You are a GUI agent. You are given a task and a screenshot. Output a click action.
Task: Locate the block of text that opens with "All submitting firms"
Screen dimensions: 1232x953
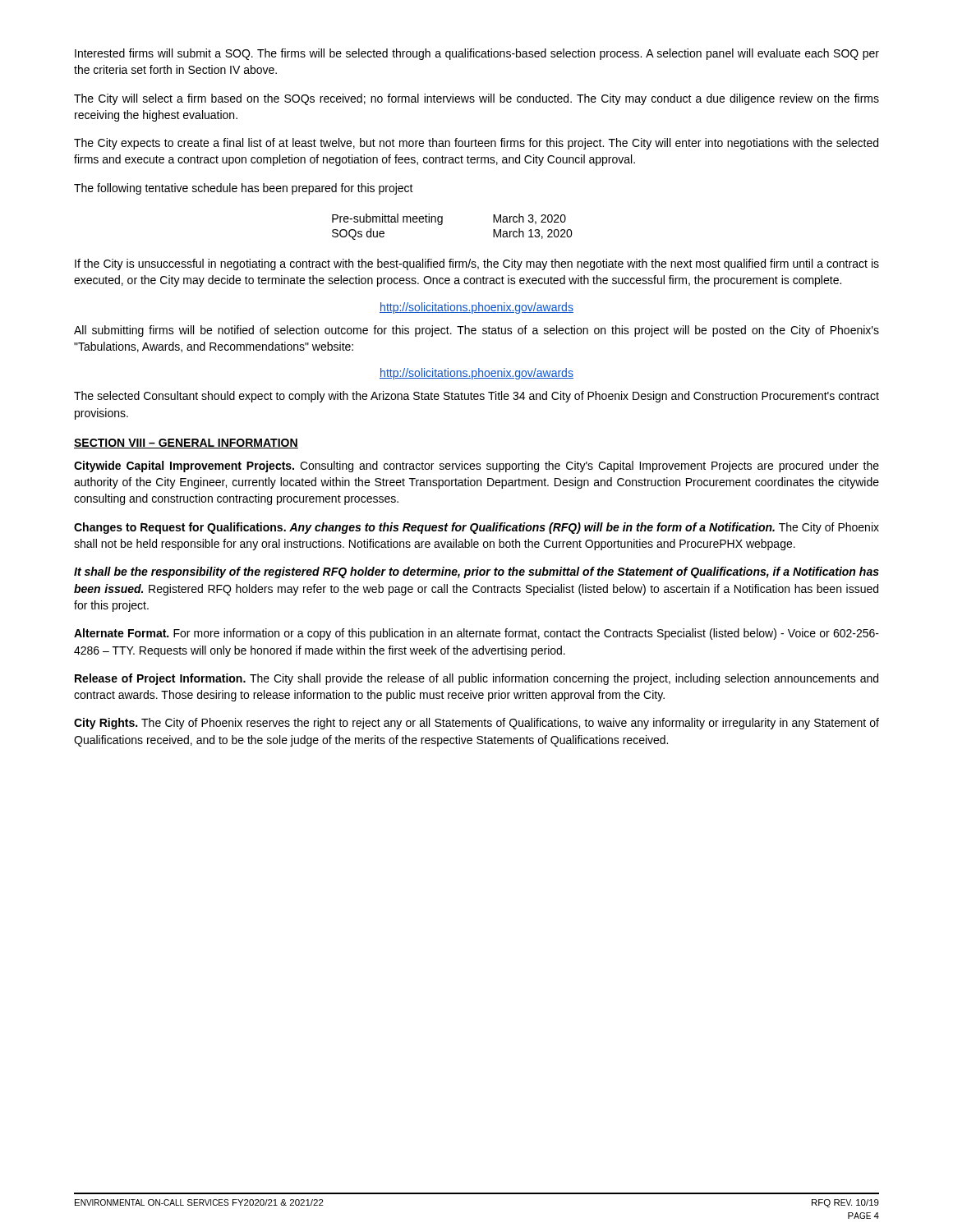tap(476, 338)
